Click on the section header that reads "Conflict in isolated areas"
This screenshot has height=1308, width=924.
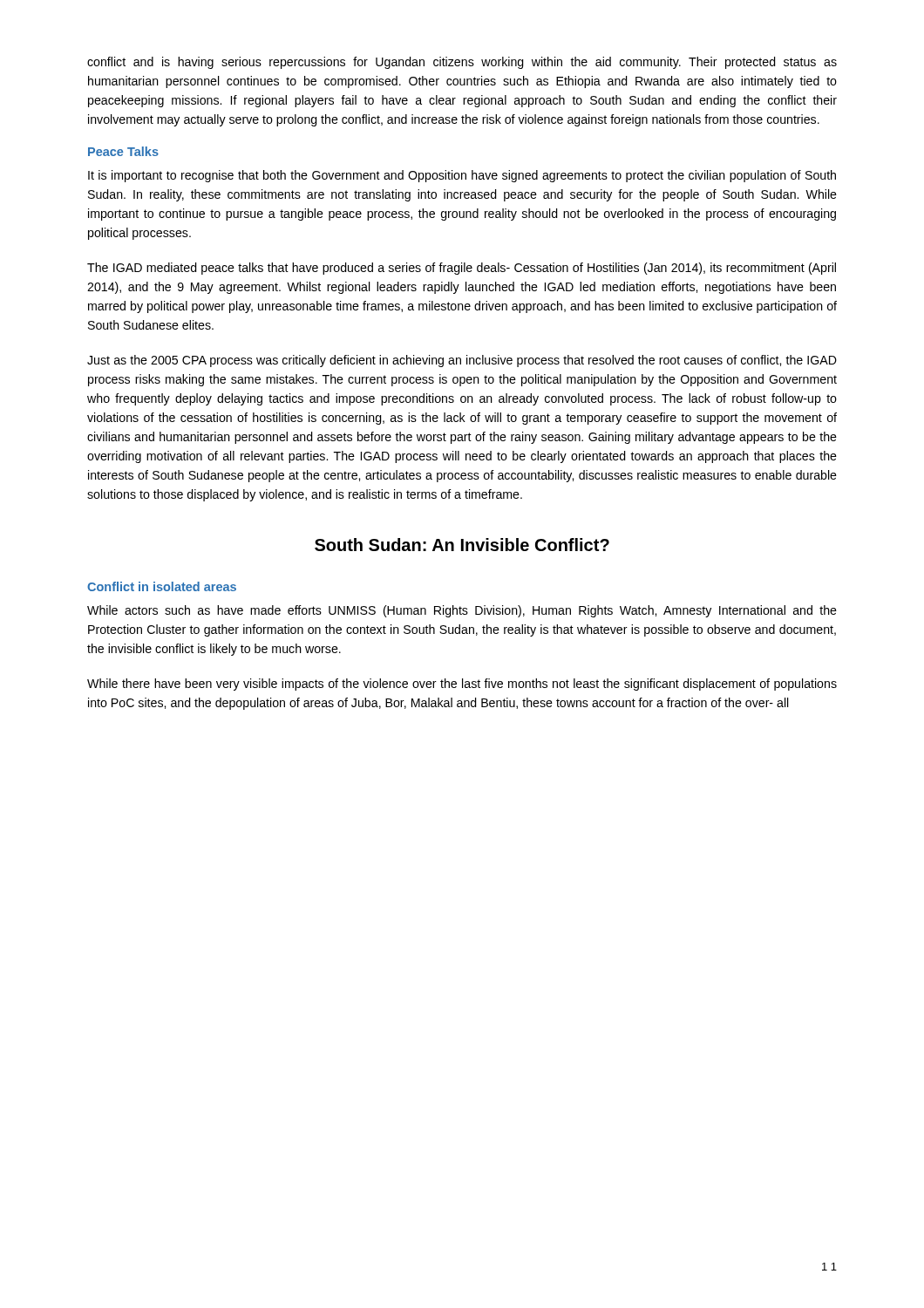(162, 587)
